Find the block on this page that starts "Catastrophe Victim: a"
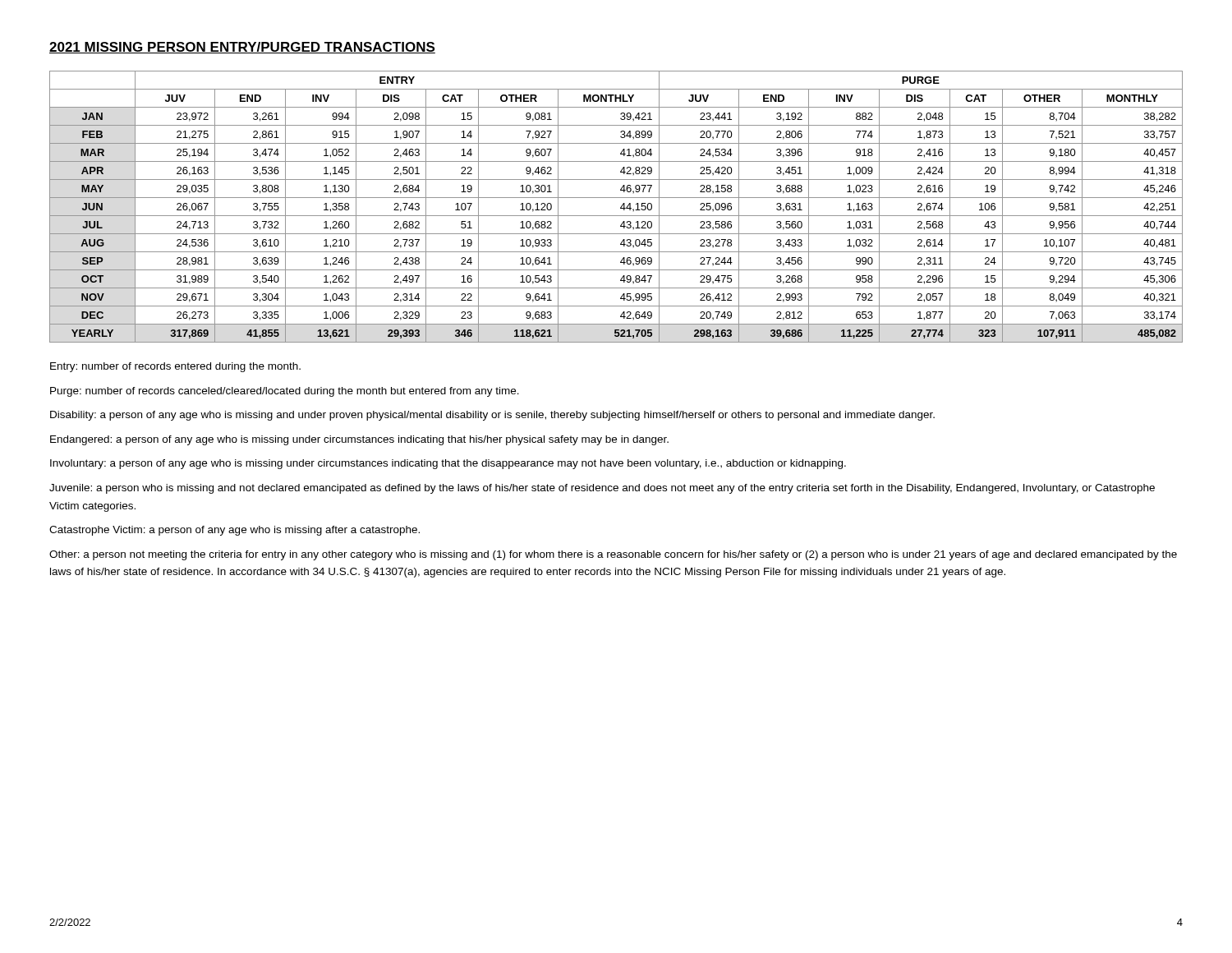 234,531
